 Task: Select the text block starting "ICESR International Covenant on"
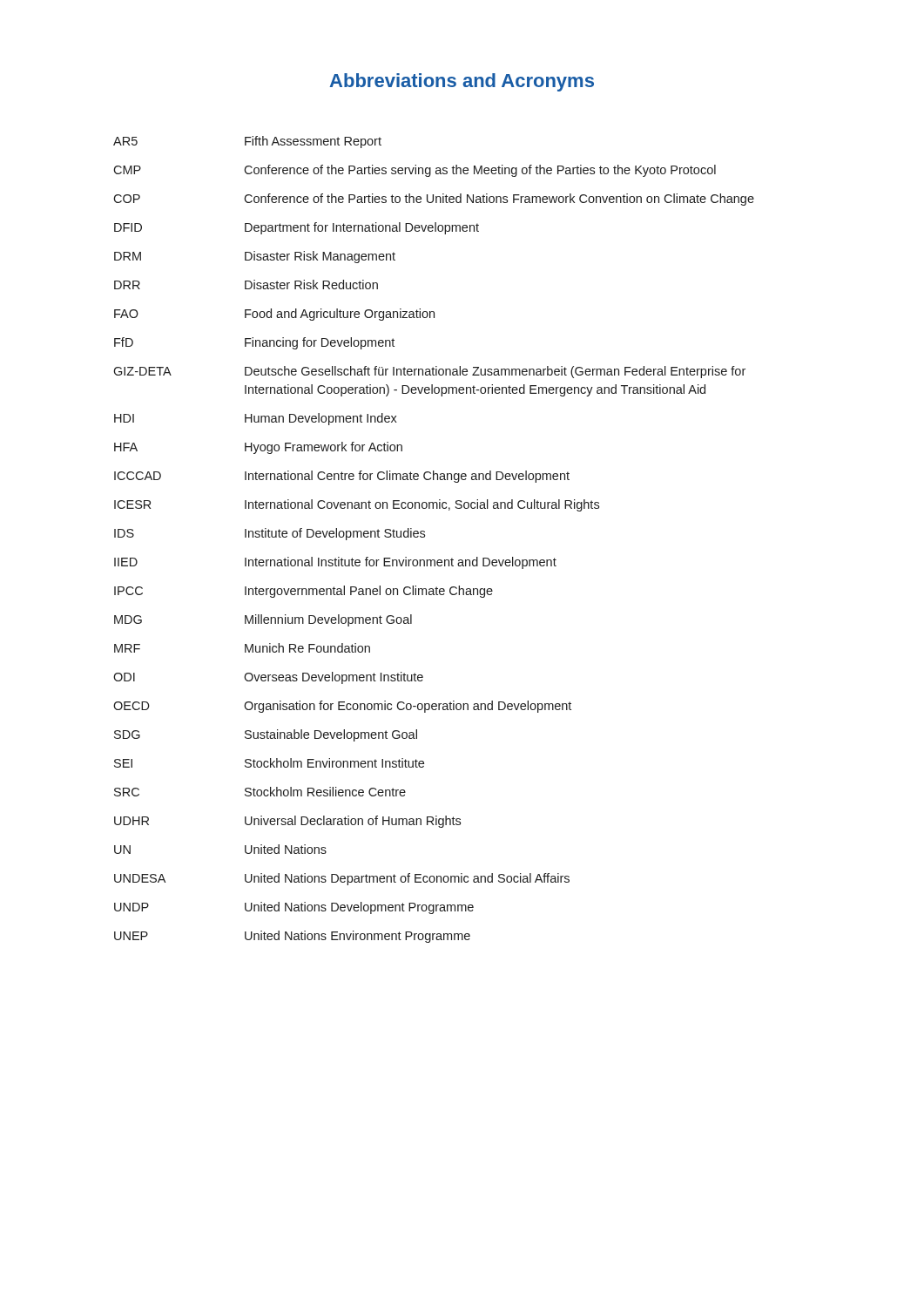coord(462,505)
